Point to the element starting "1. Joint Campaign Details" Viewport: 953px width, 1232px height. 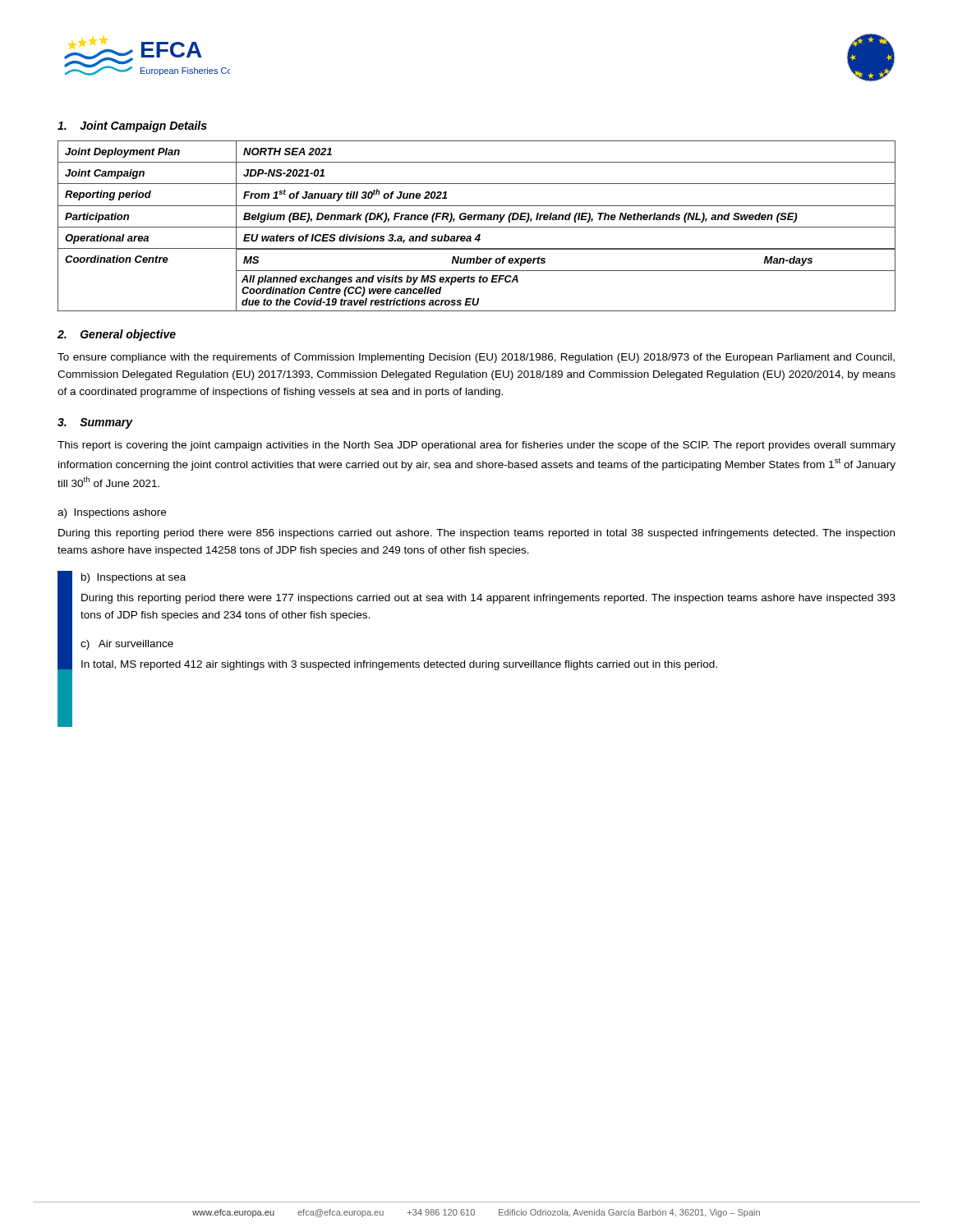pos(132,126)
